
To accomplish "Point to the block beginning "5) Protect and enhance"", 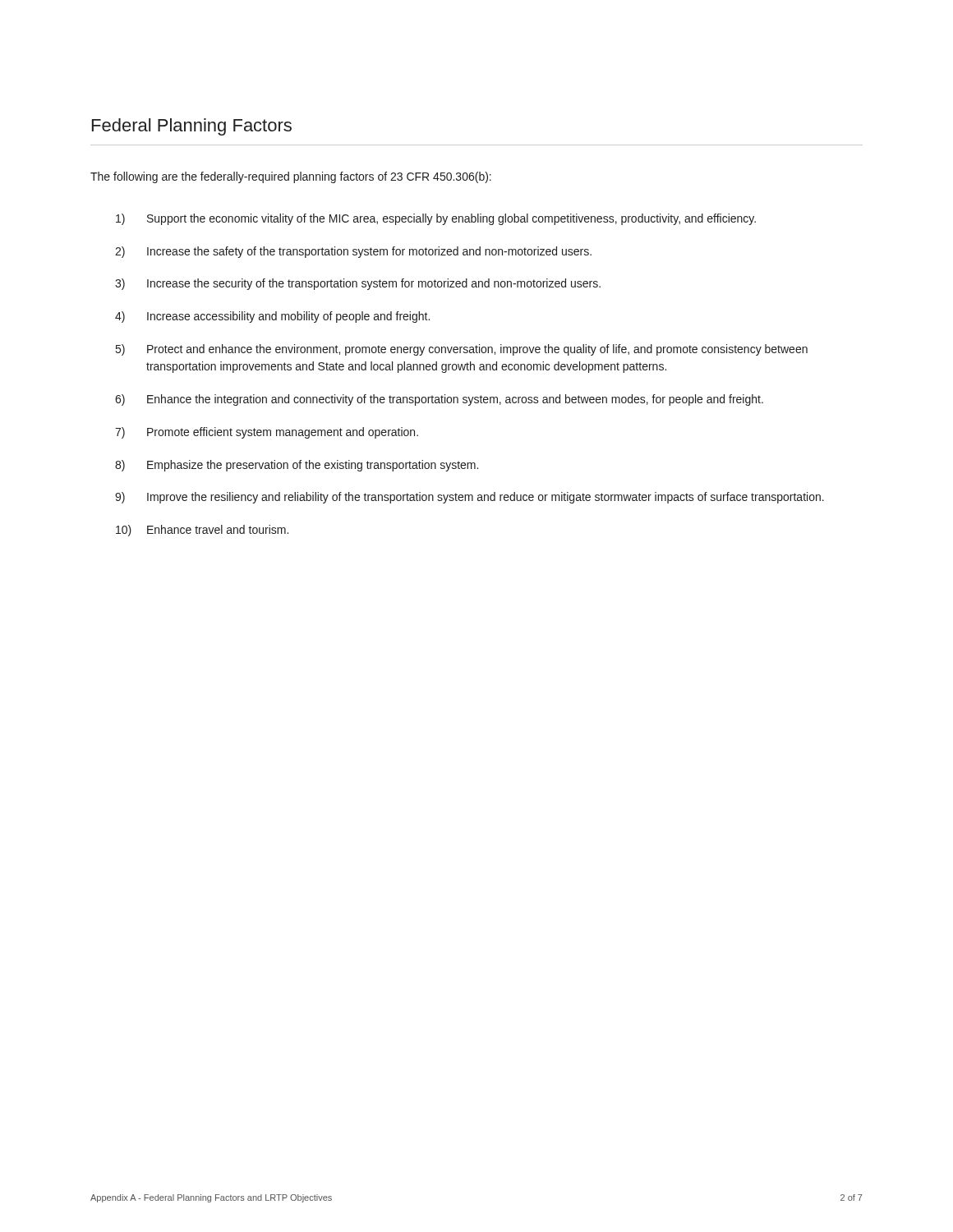I will pos(489,358).
